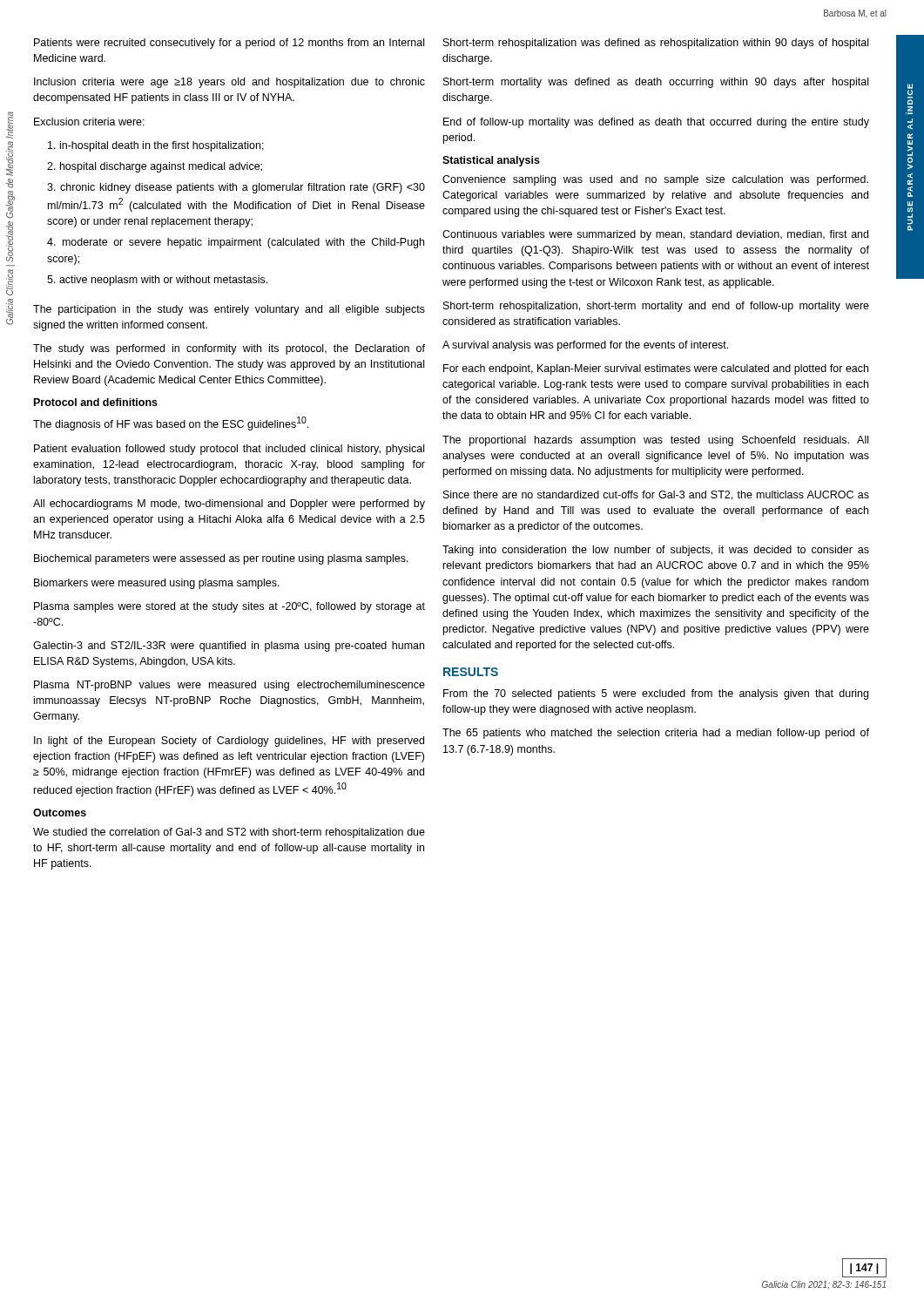Select the list item that reads "2. hospital discharge against medical advice;"
This screenshot has width=924, height=1307.
pos(155,166)
